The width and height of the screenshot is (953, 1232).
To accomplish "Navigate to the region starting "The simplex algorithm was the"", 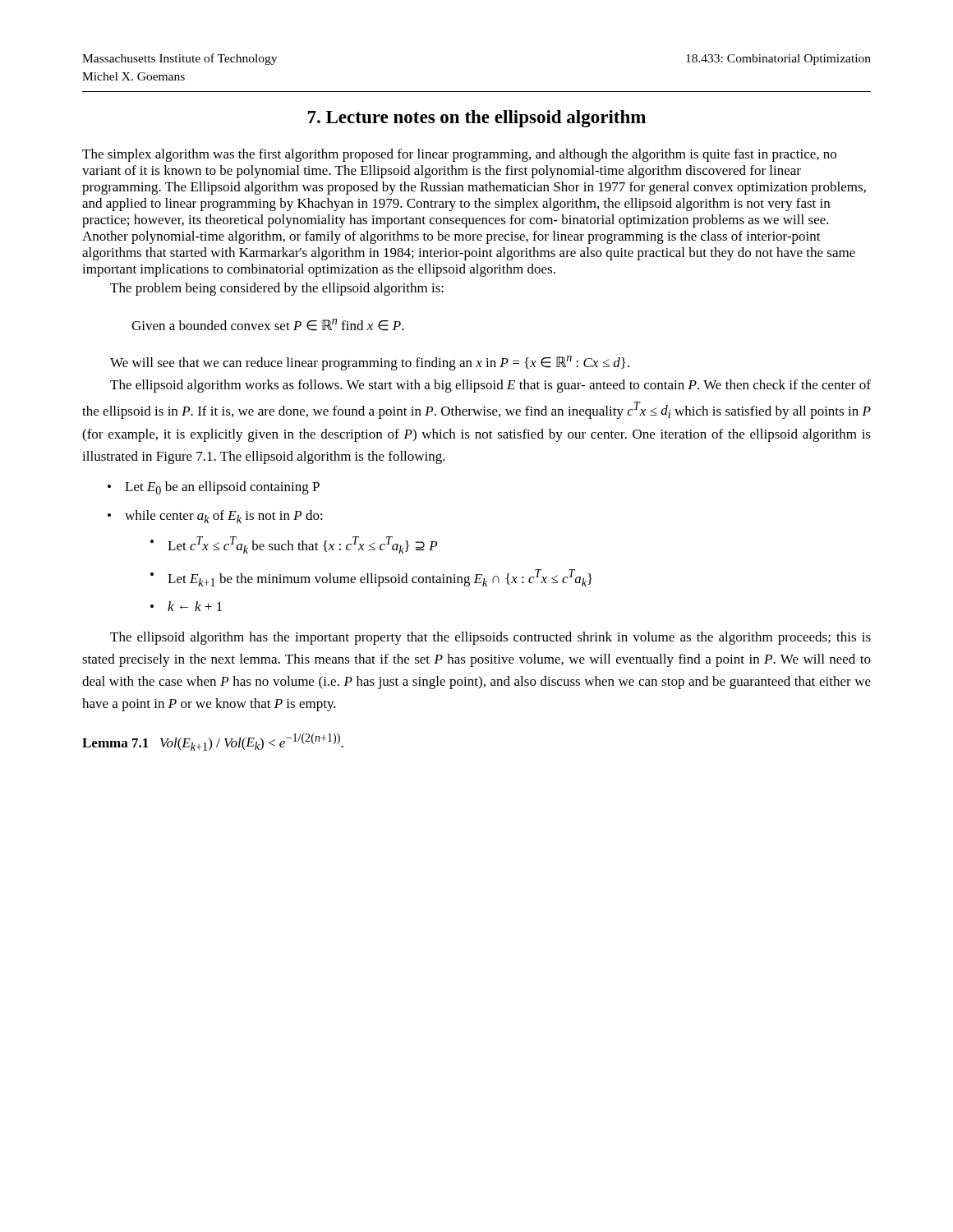I will click(476, 212).
